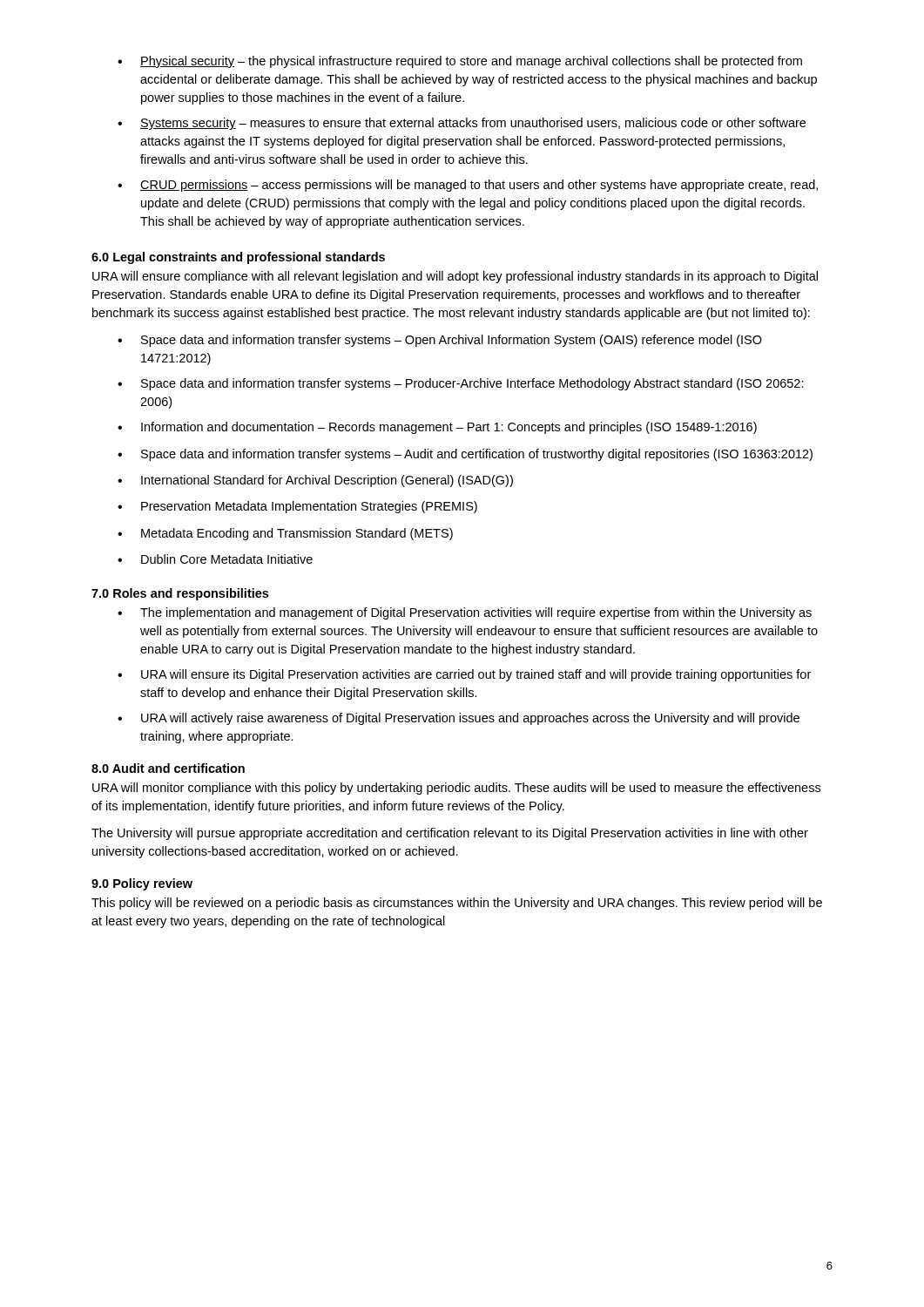Navigate to the passage starting "The University will pursue"
The height and width of the screenshot is (1307, 924).
click(x=450, y=842)
